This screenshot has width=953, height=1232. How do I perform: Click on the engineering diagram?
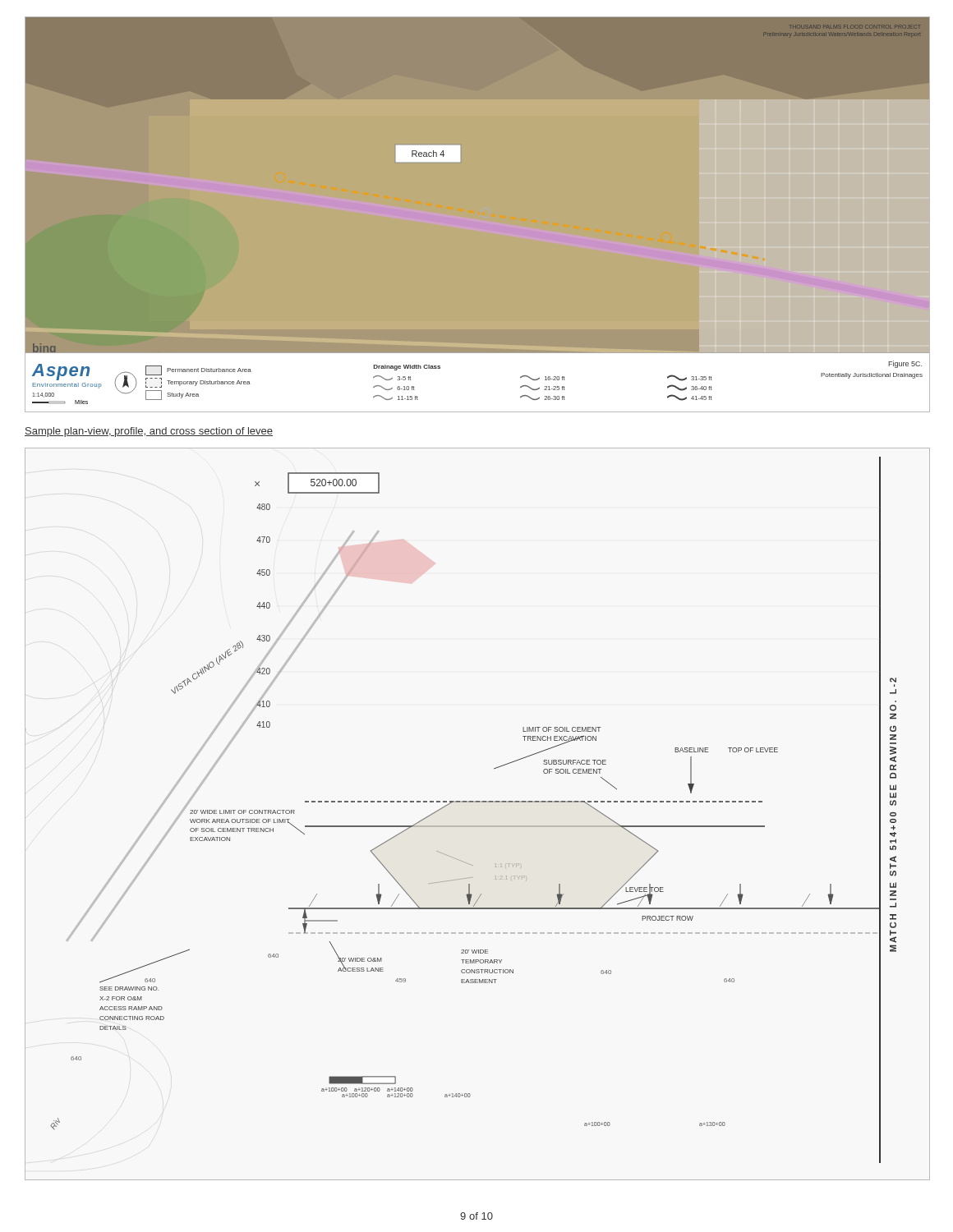click(476, 813)
